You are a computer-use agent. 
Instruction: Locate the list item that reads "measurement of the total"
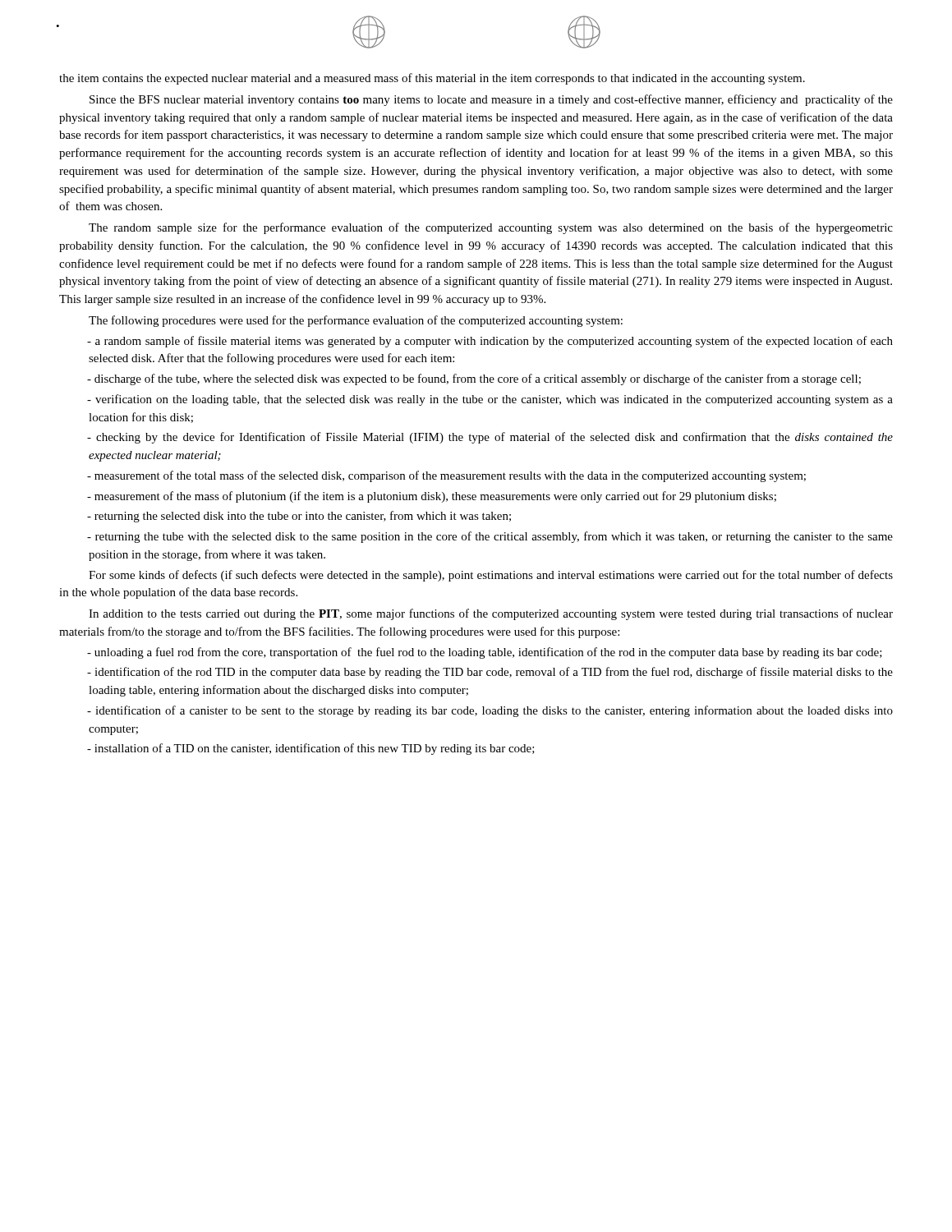(448, 475)
